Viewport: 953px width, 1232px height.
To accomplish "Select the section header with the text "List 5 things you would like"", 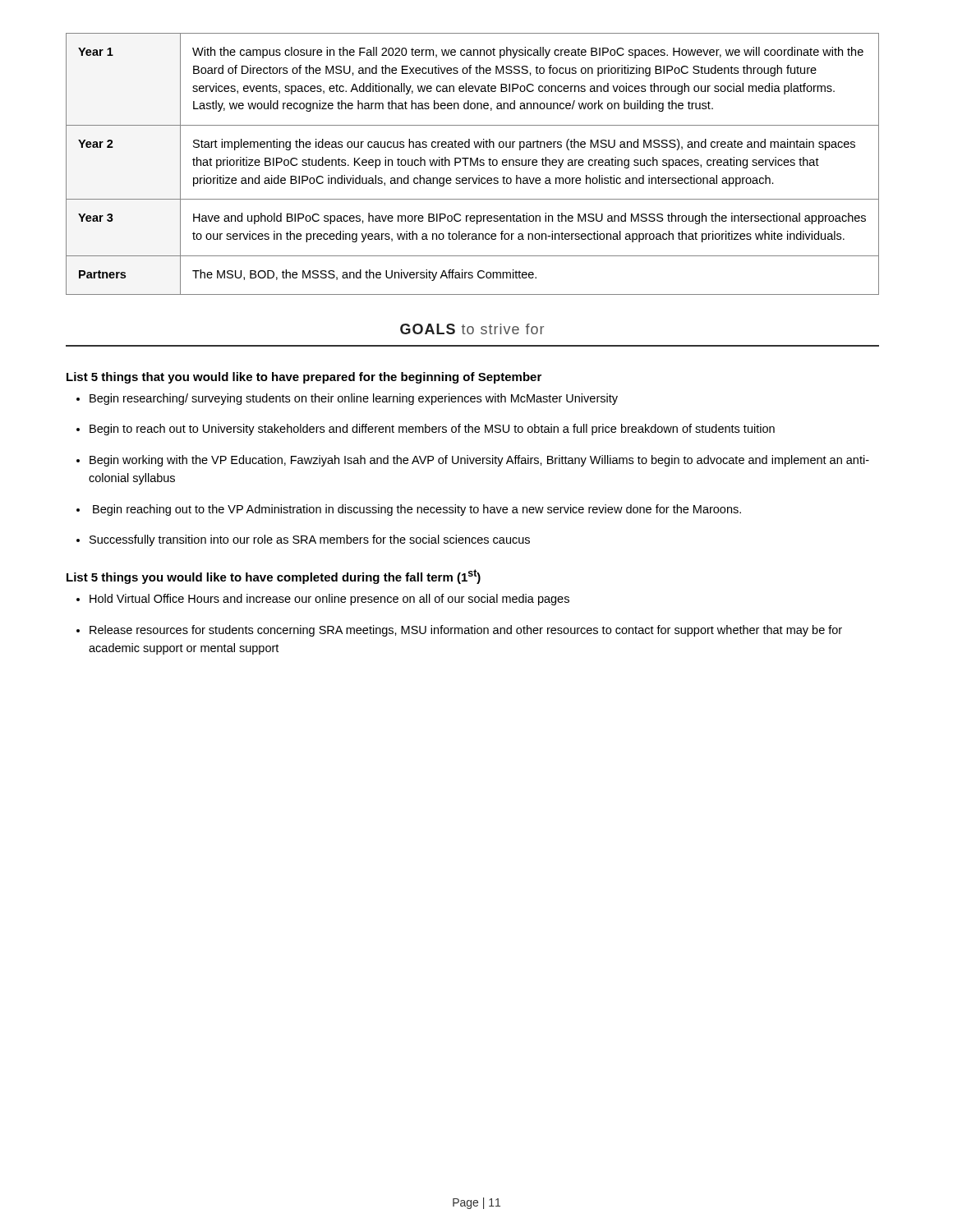I will tap(472, 576).
